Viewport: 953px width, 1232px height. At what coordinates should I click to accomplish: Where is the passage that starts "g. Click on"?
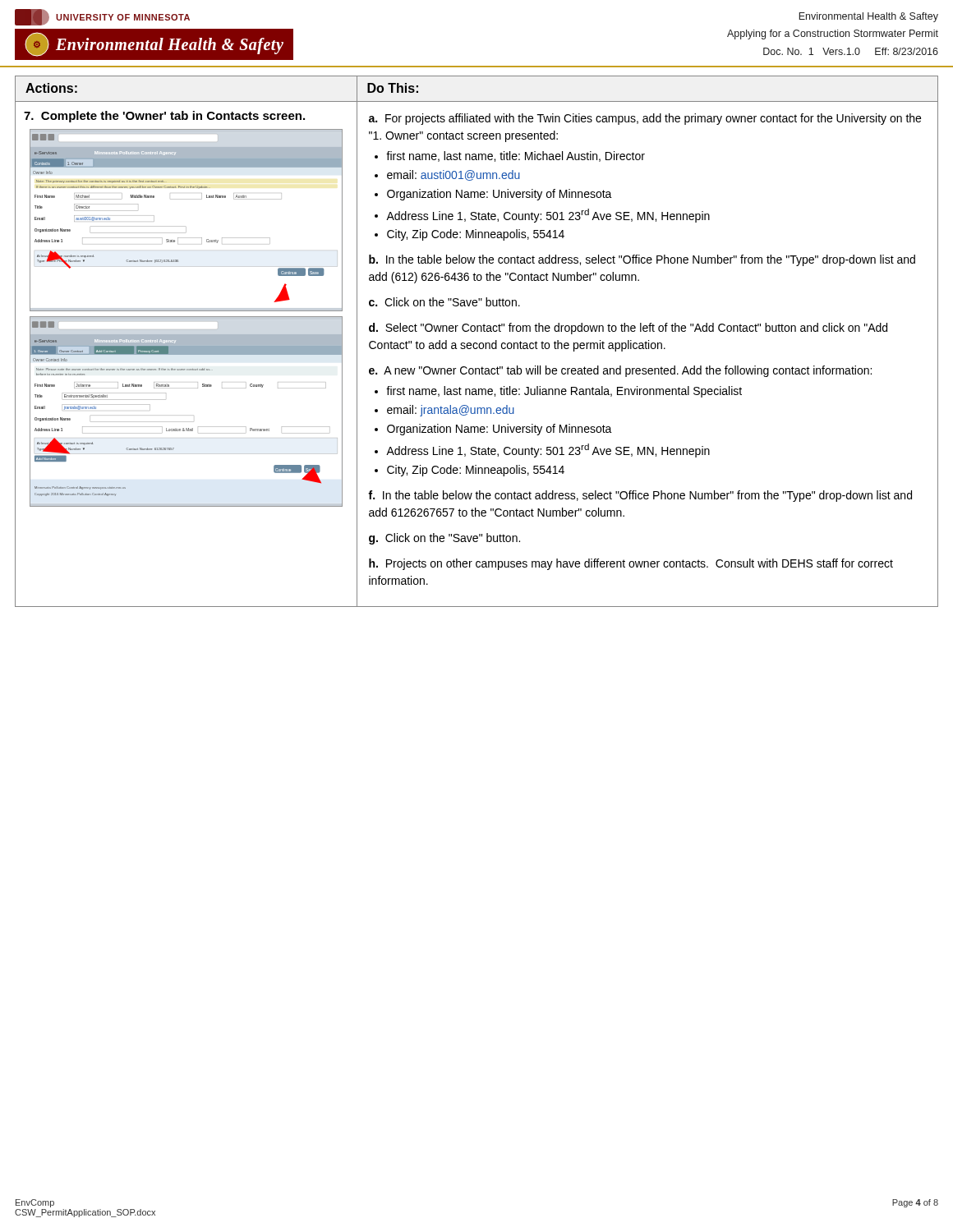pyautogui.click(x=445, y=538)
